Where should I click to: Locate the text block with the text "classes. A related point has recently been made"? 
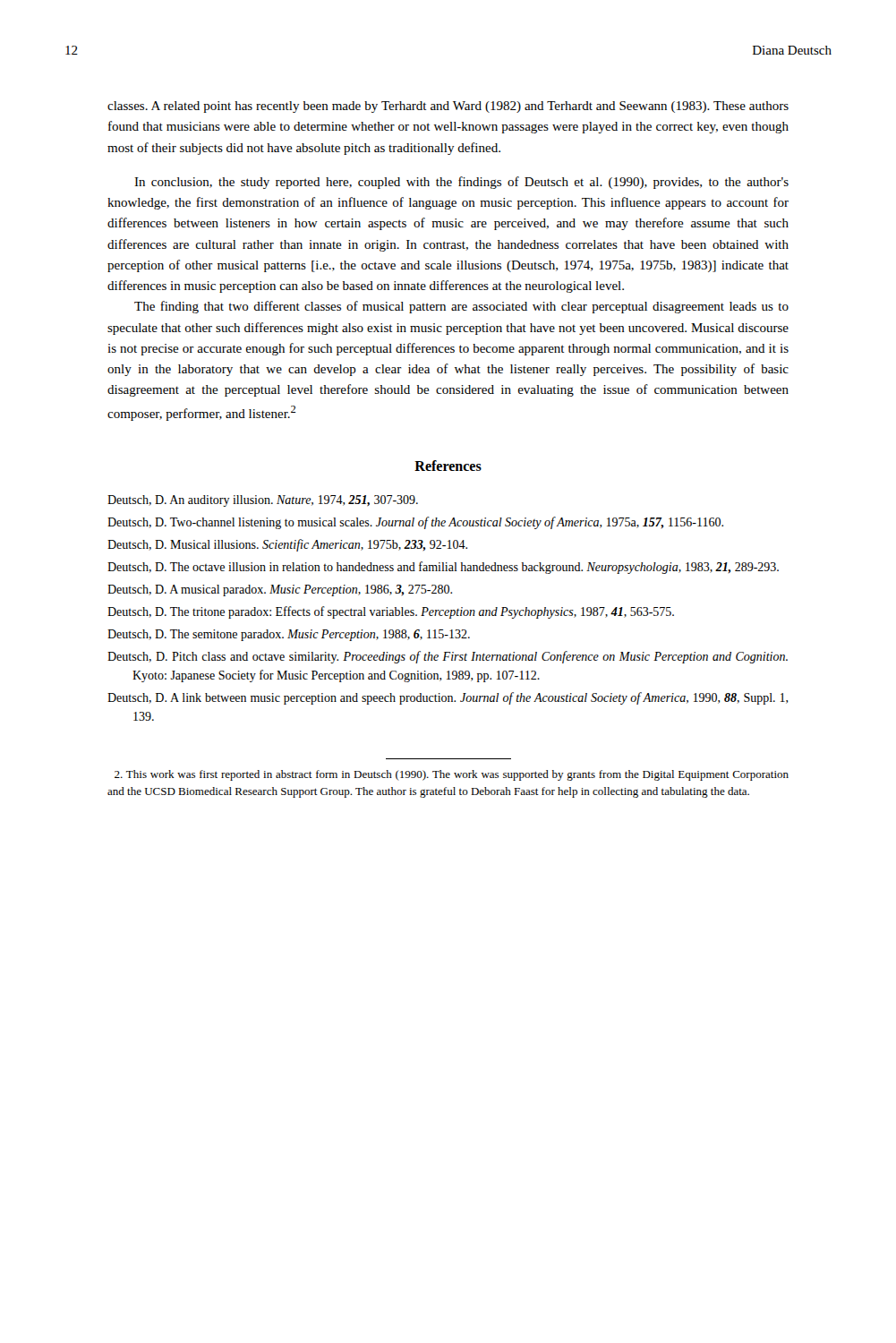pos(448,127)
